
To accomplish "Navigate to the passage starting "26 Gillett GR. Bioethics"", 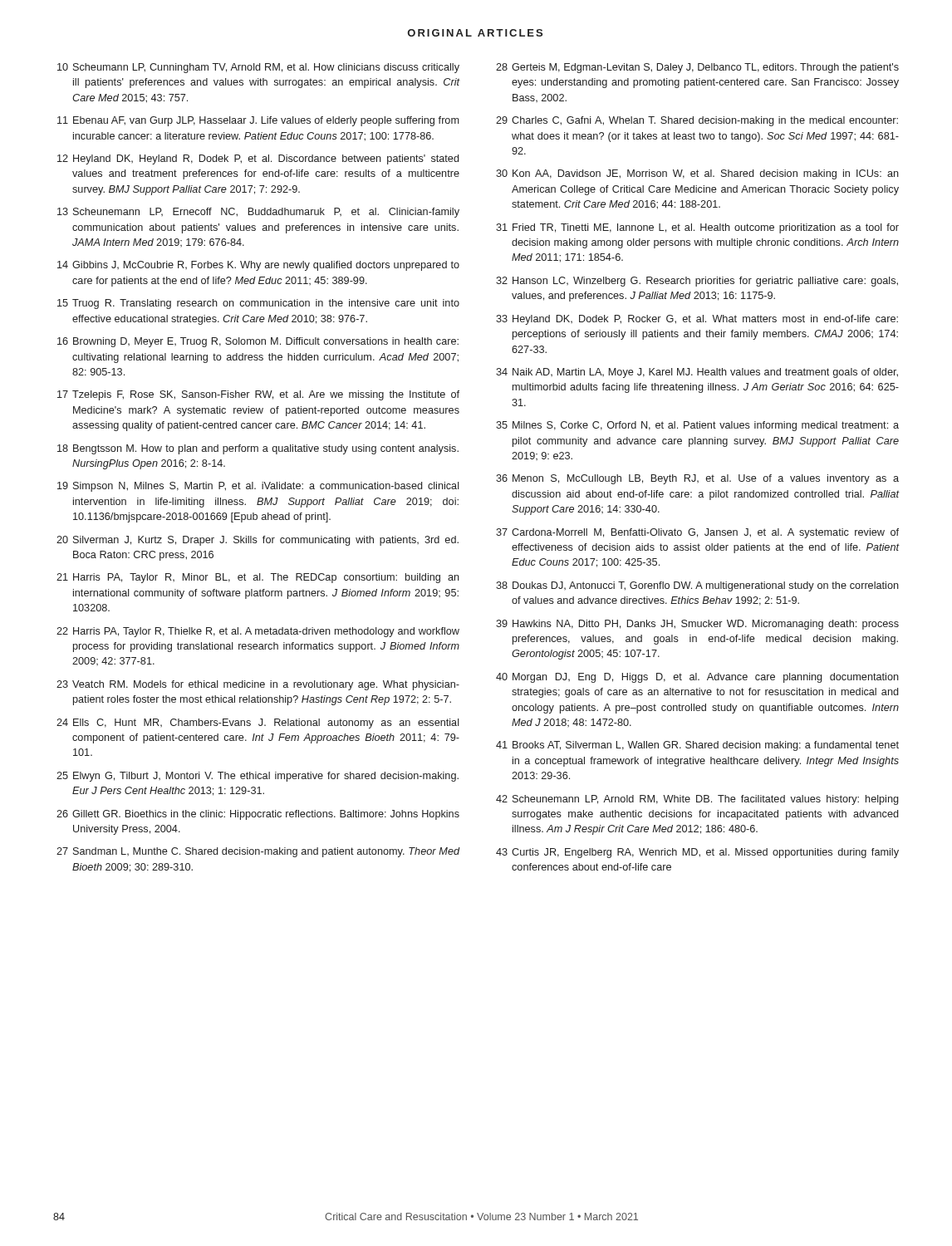I will pos(256,822).
